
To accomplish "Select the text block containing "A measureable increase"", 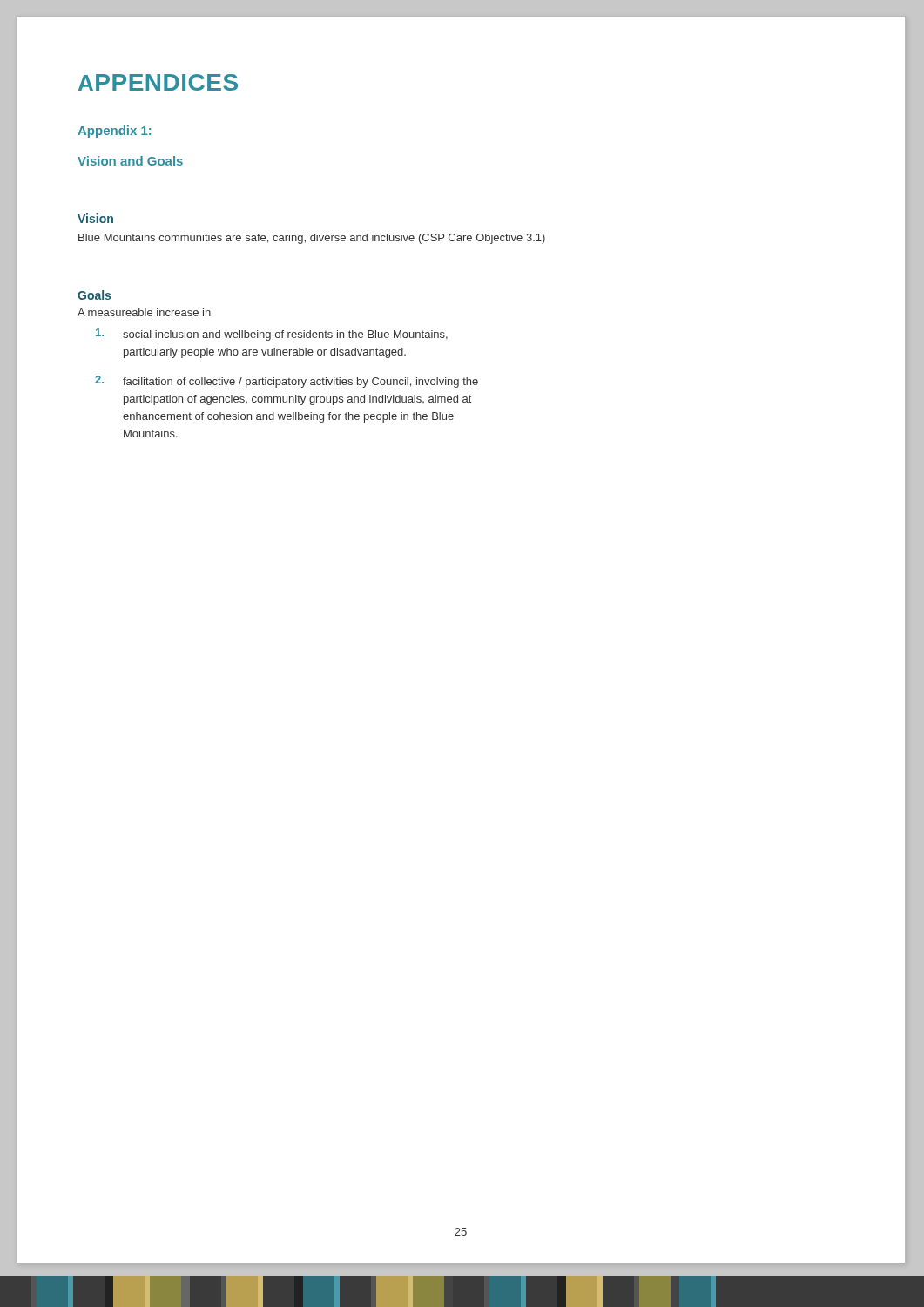I will 144,312.
